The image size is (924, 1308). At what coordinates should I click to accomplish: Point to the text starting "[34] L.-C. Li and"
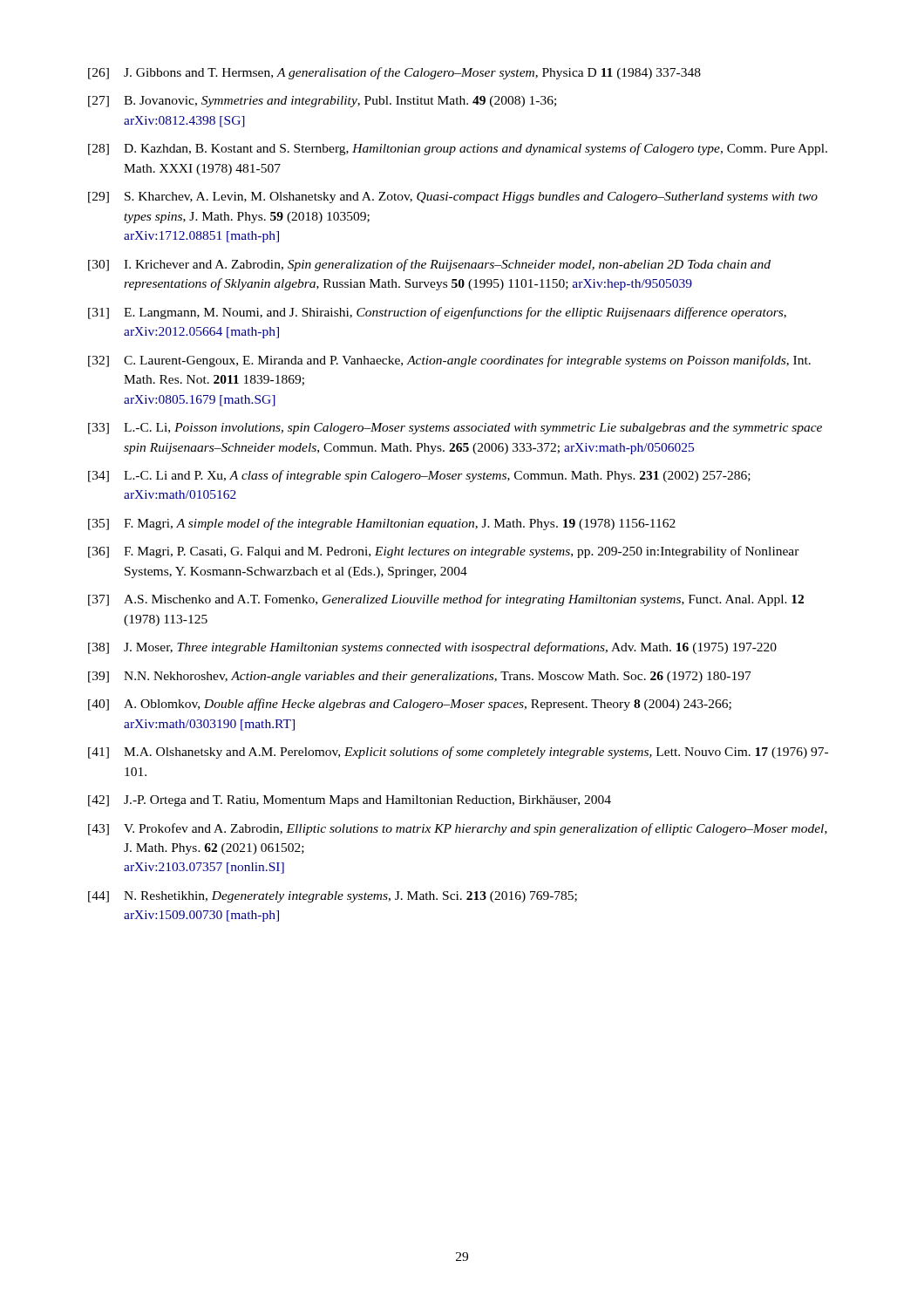tap(462, 485)
